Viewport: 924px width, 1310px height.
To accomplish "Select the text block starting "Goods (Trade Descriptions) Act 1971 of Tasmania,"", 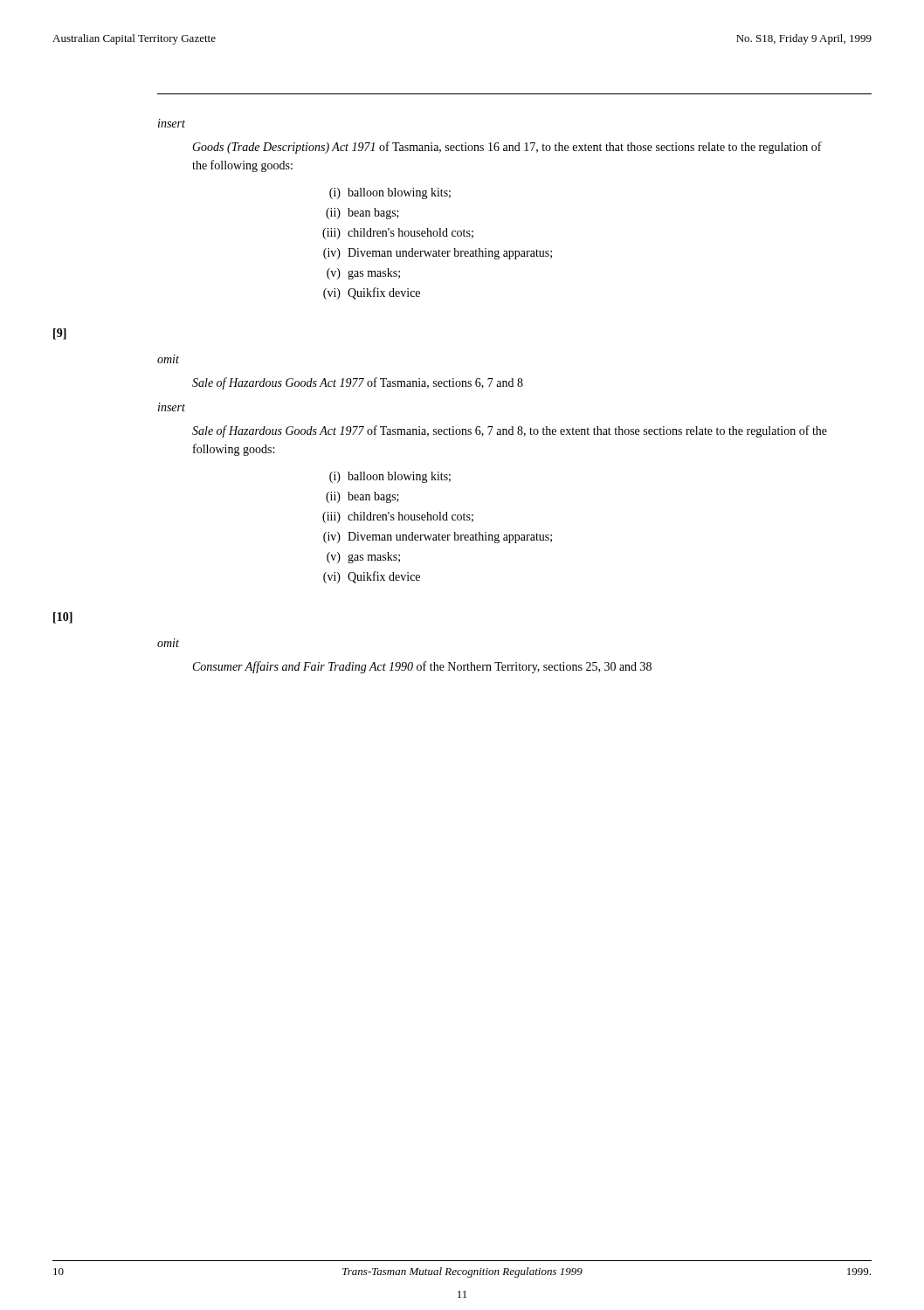I will tap(507, 156).
